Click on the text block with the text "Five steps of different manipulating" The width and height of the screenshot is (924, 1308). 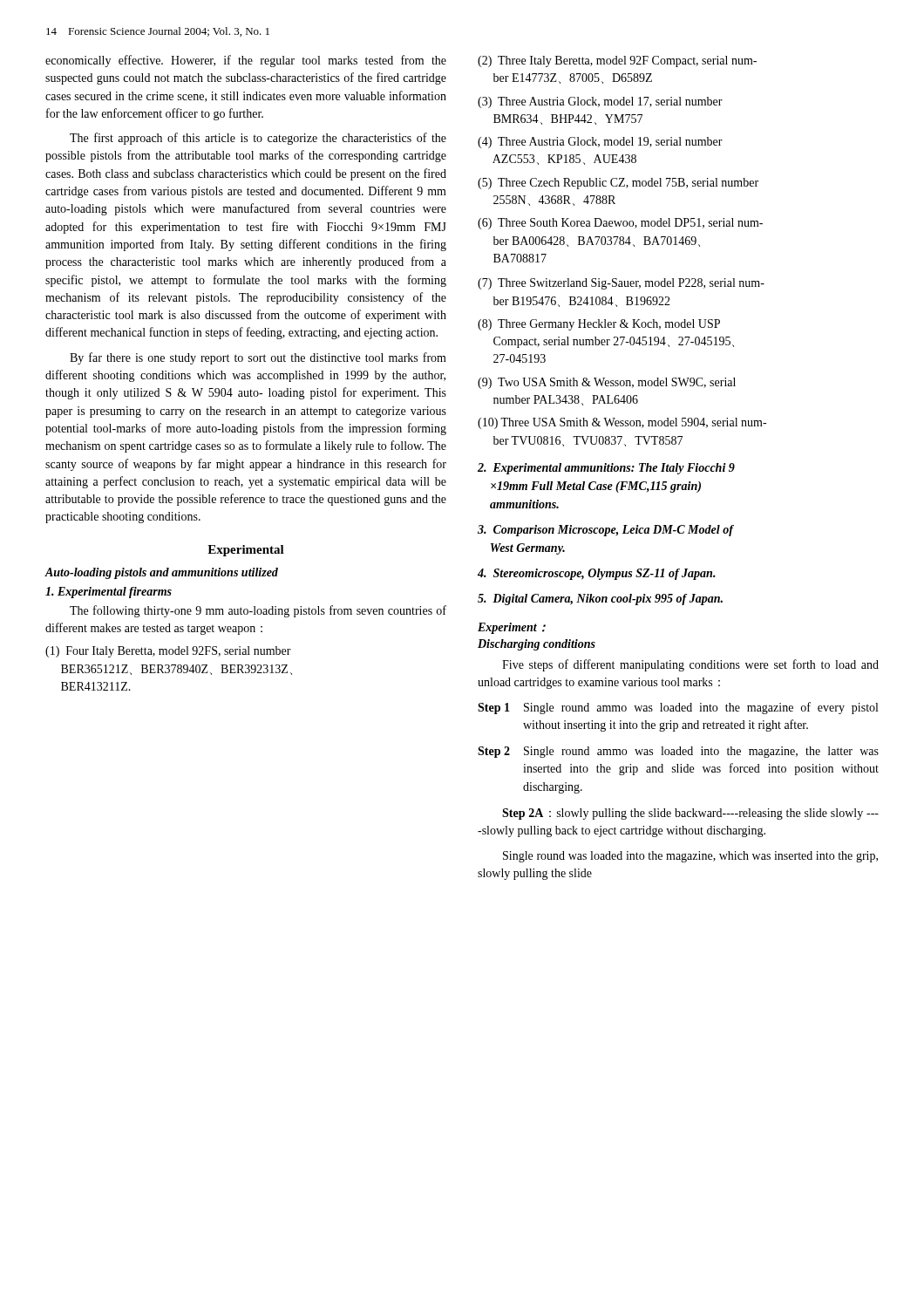tap(678, 674)
